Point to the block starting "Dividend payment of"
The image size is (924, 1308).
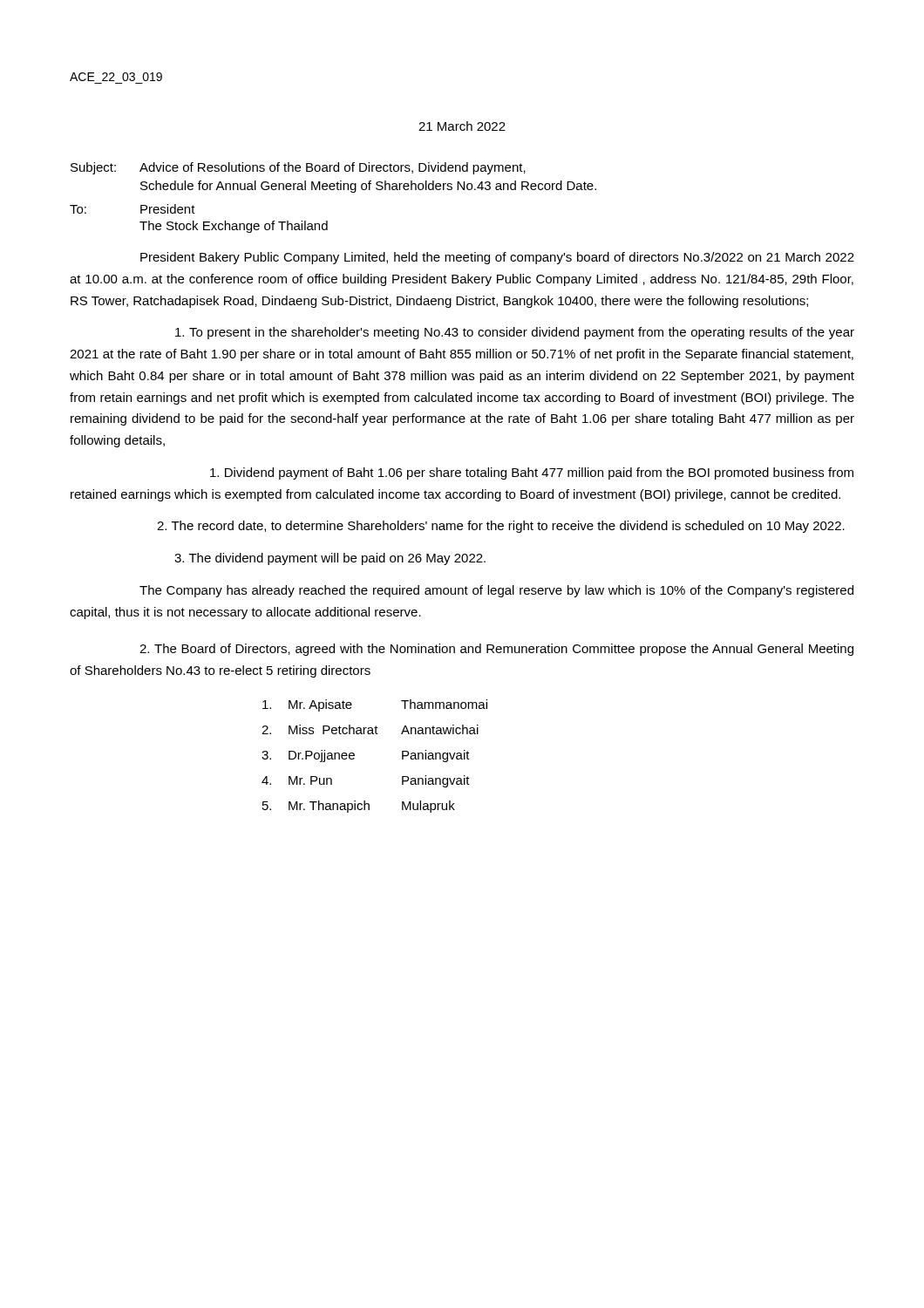tap(462, 483)
